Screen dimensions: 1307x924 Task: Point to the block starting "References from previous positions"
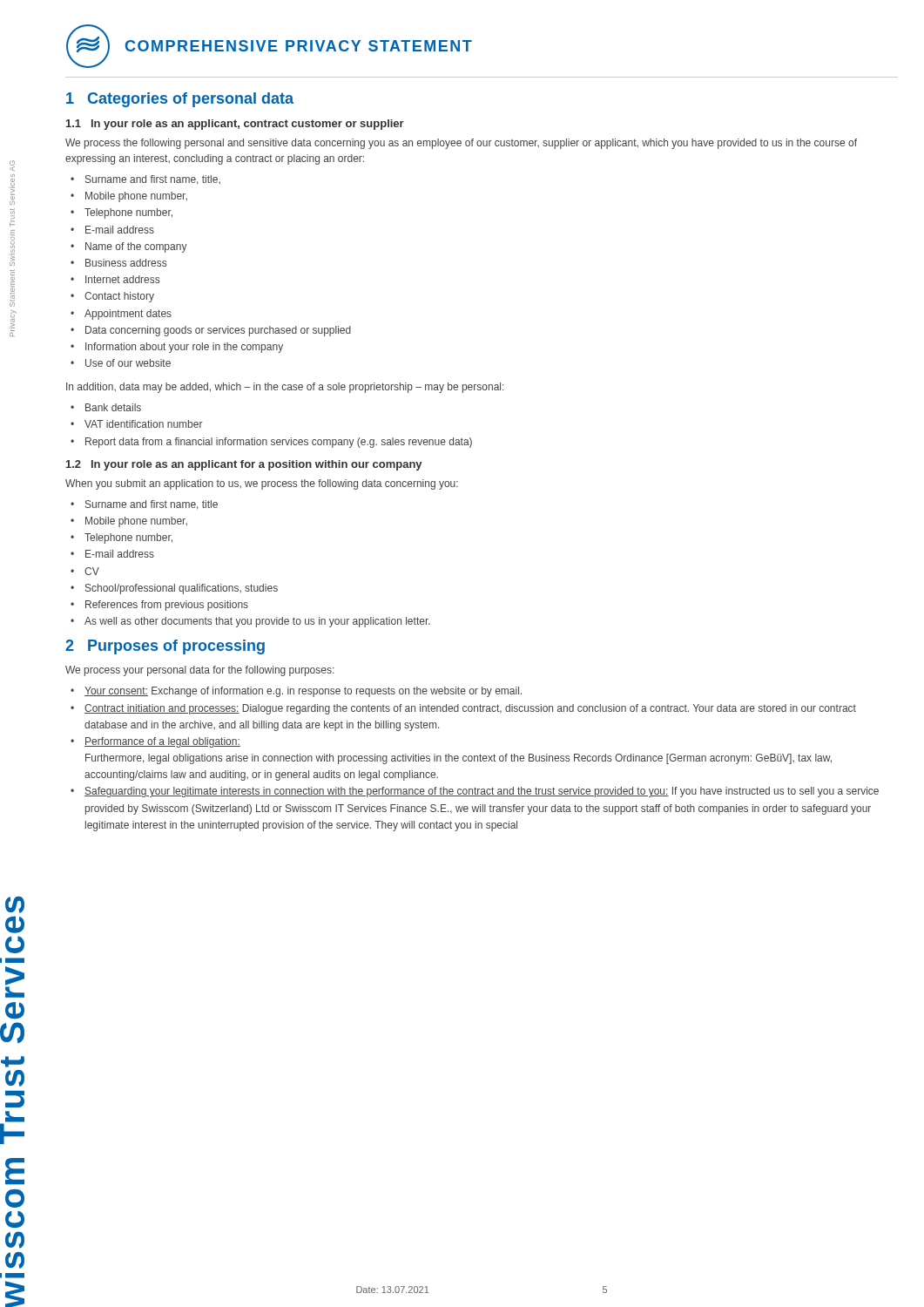tap(166, 605)
